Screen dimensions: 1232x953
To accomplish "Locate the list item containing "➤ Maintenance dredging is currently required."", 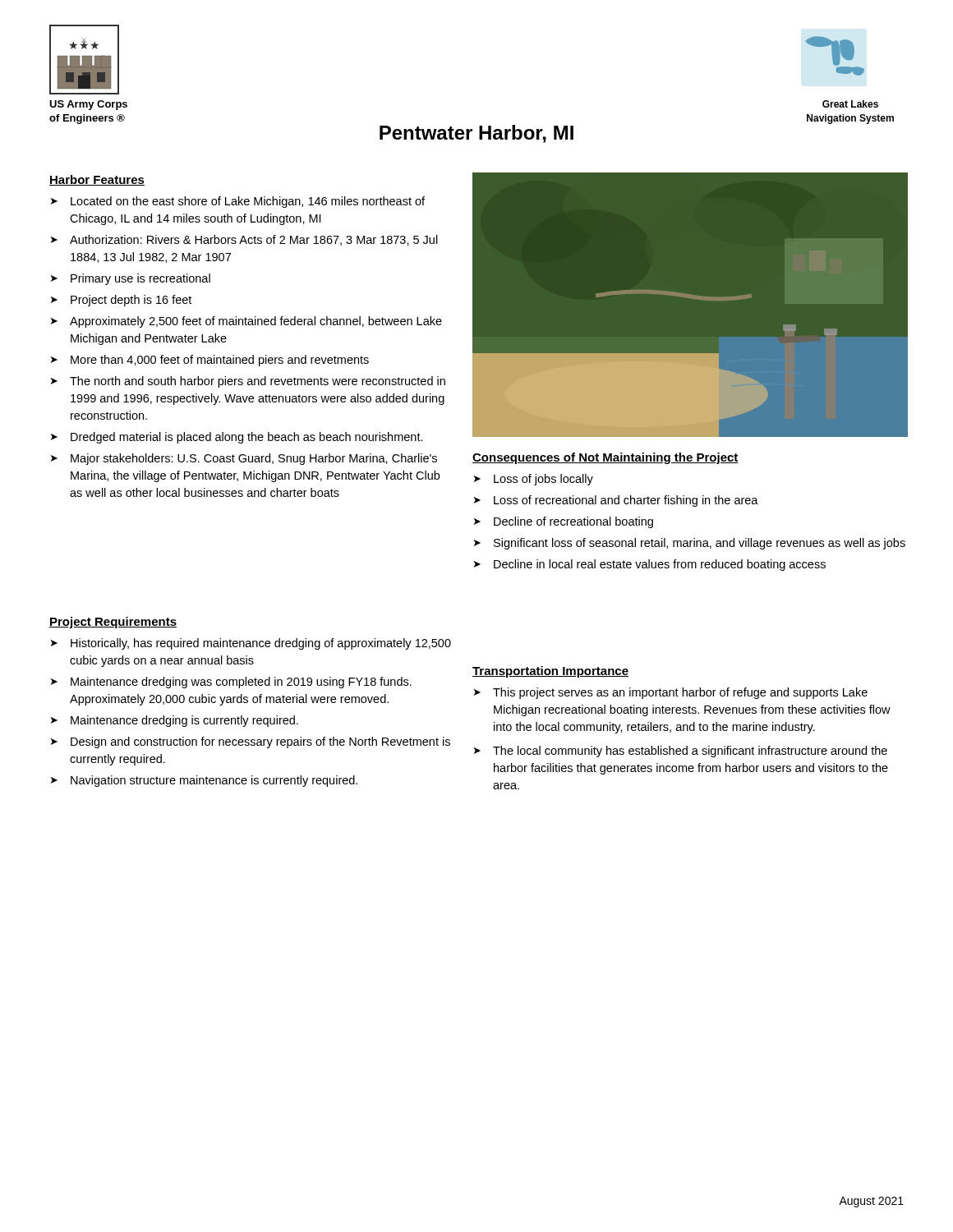I will (174, 721).
